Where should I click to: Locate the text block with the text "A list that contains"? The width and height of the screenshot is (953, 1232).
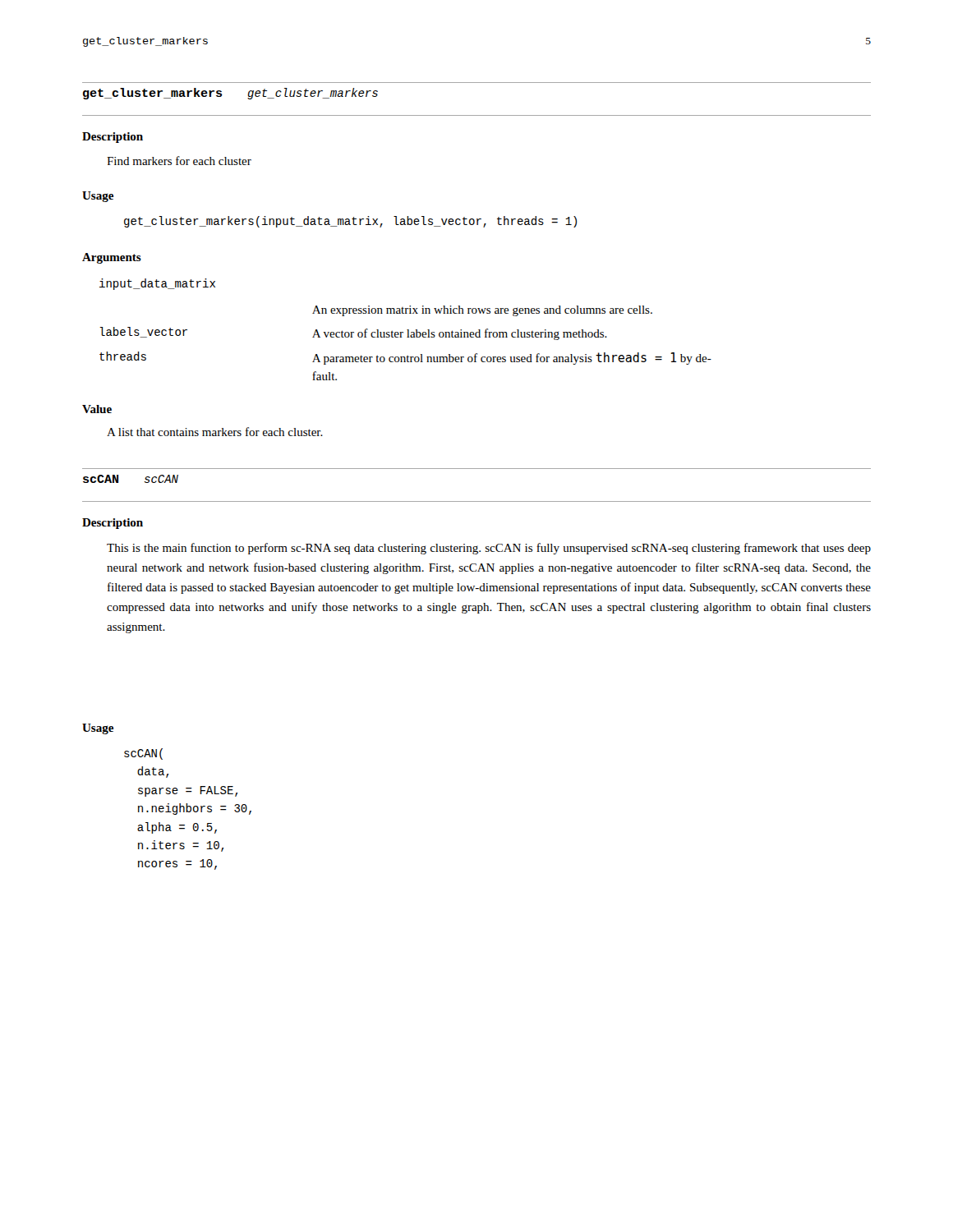[x=215, y=432]
